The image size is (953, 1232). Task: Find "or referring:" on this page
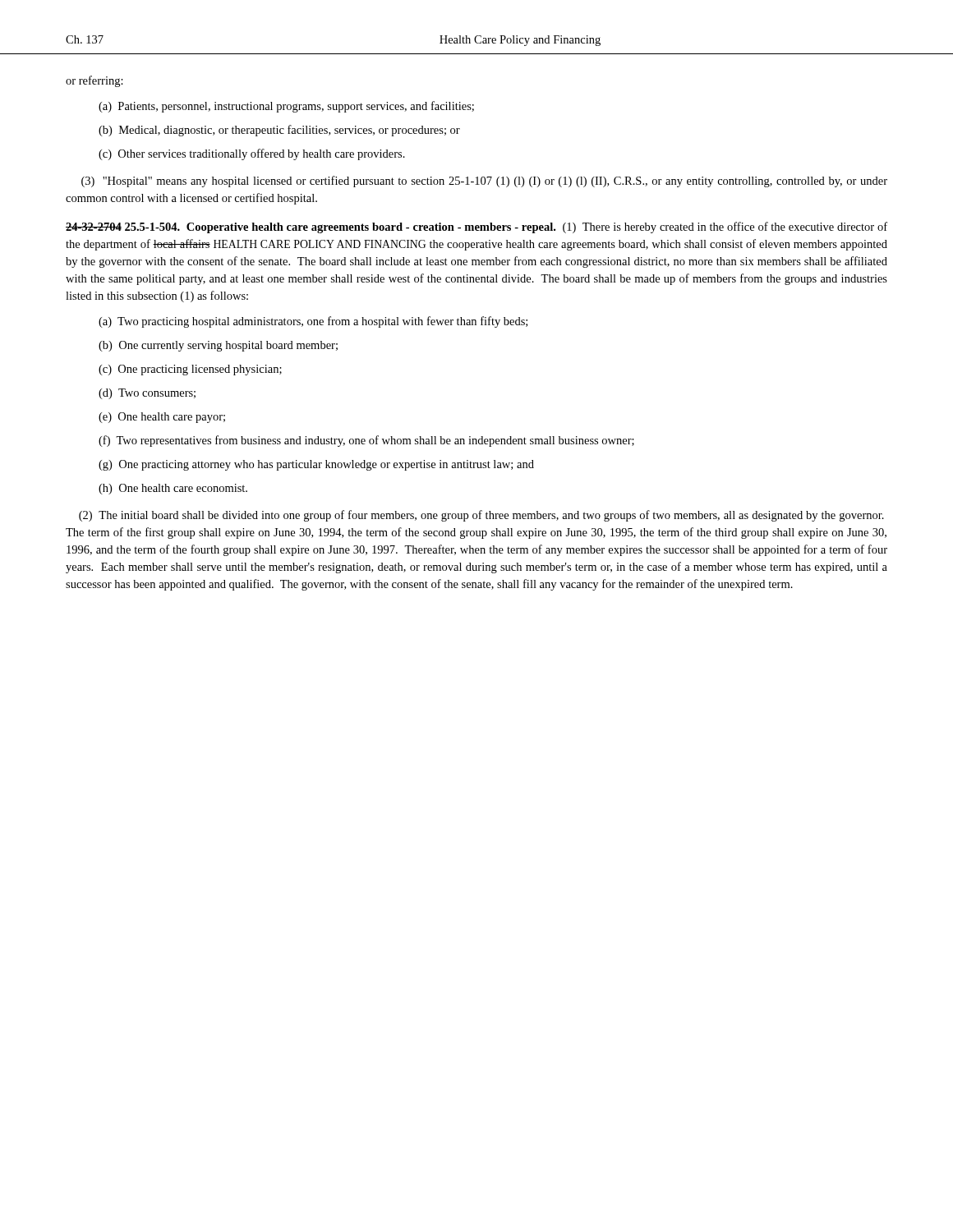click(94, 81)
